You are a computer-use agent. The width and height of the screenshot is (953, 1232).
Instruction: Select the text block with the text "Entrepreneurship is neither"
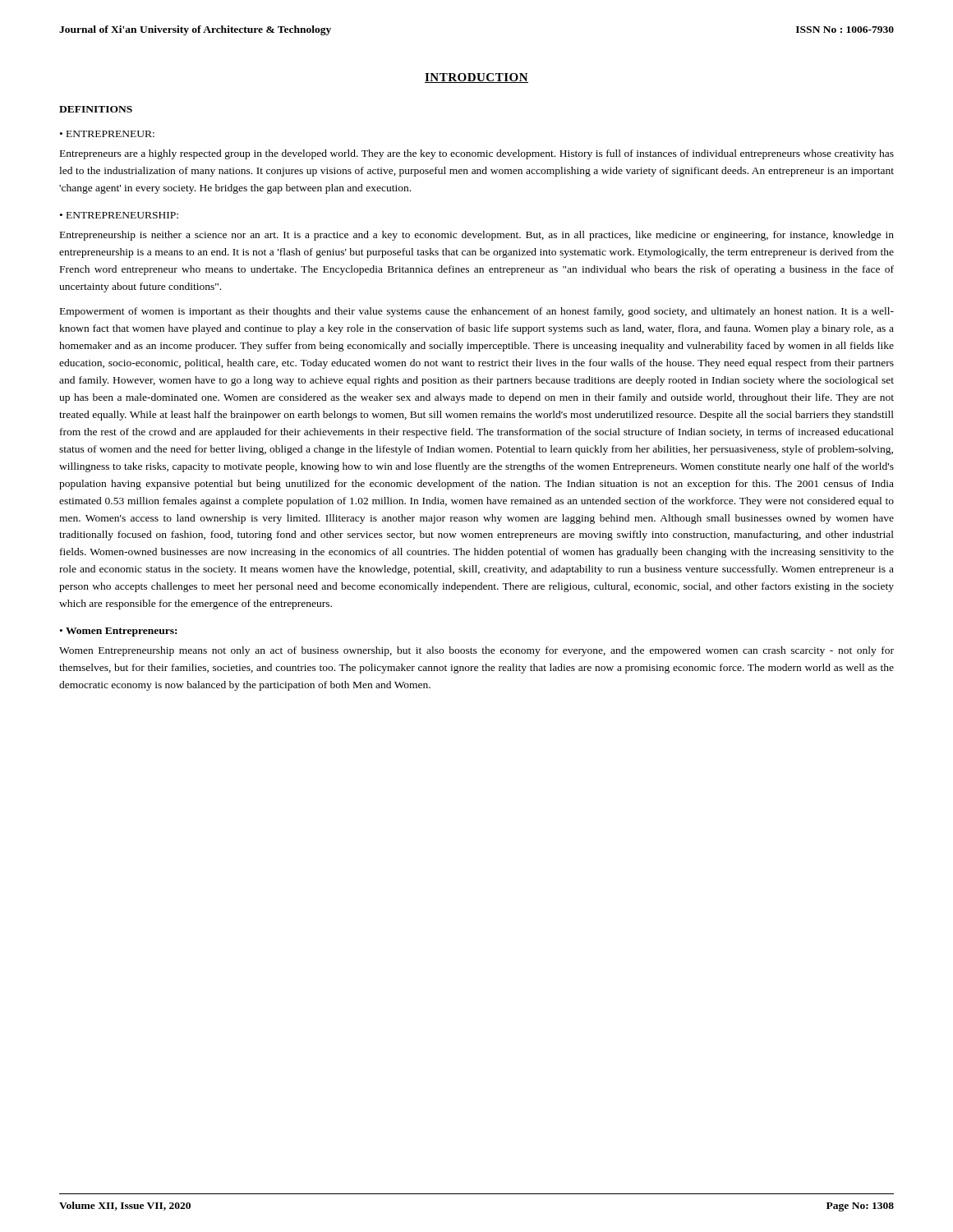pyautogui.click(x=476, y=260)
